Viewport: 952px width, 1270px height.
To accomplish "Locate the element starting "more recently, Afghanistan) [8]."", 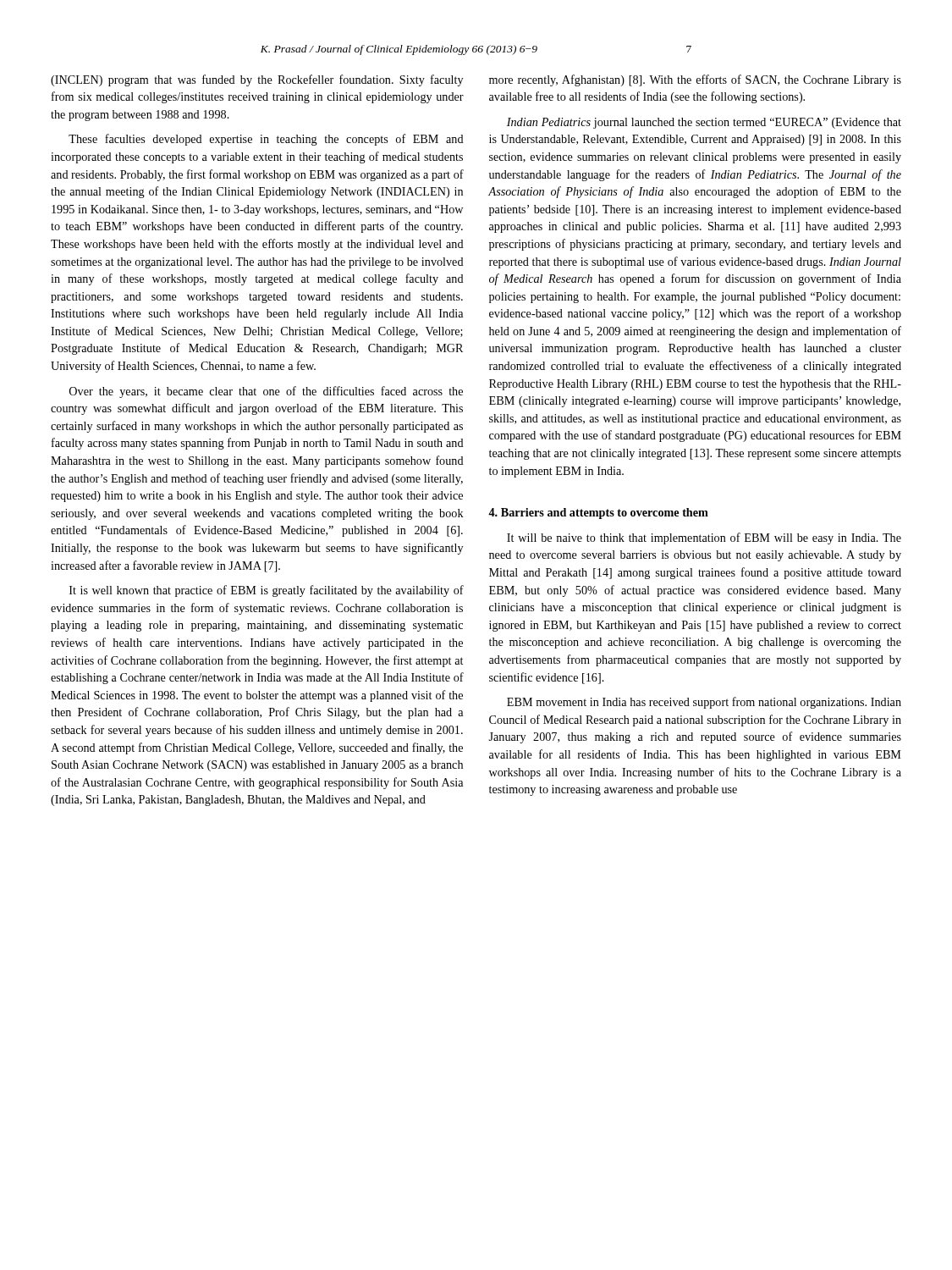I will (695, 275).
